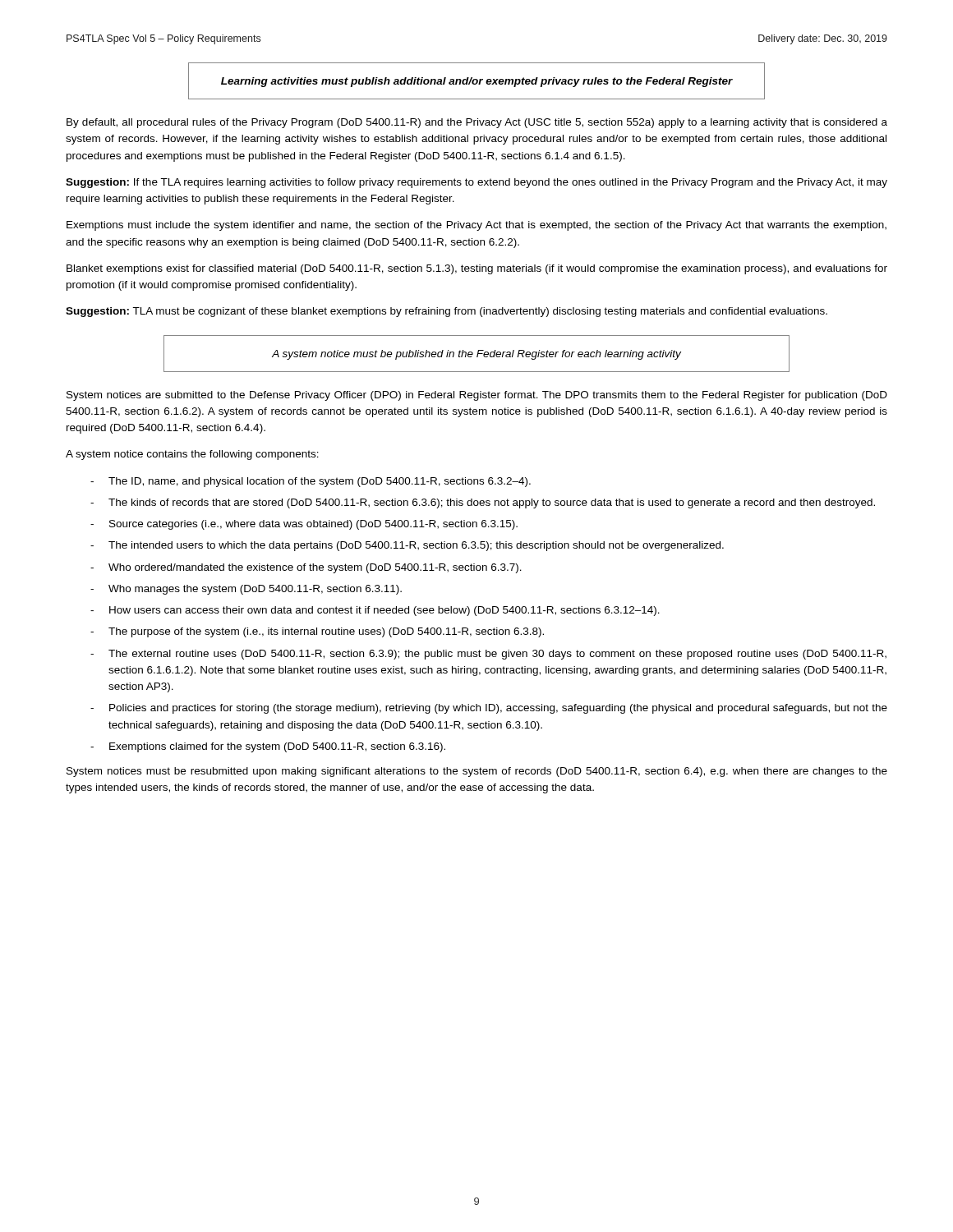
Task: Select the list item that reads "- Who ordered/mandated the existence of"
Action: click(306, 567)
